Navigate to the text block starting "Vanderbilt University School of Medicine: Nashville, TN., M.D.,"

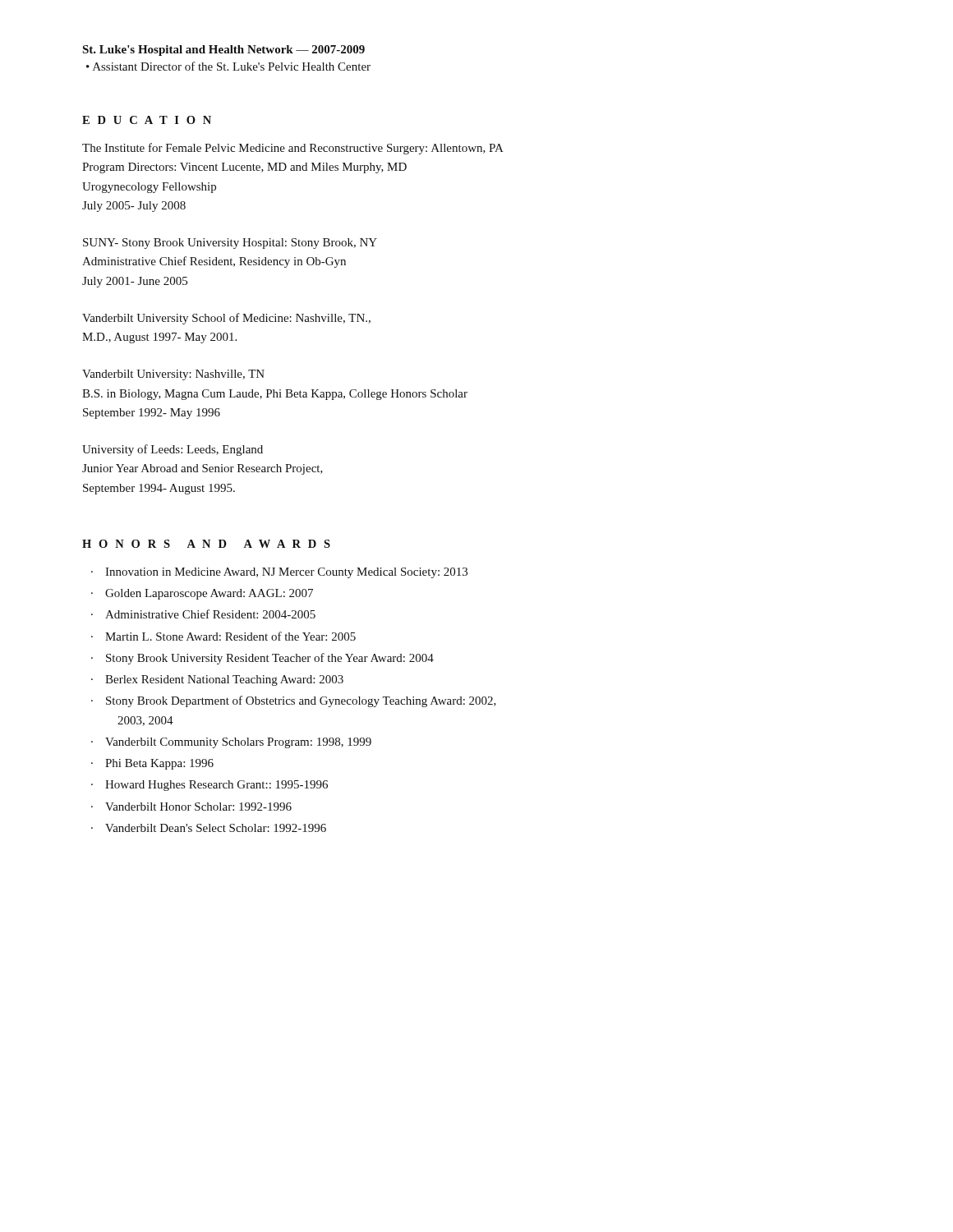(226, 319)
